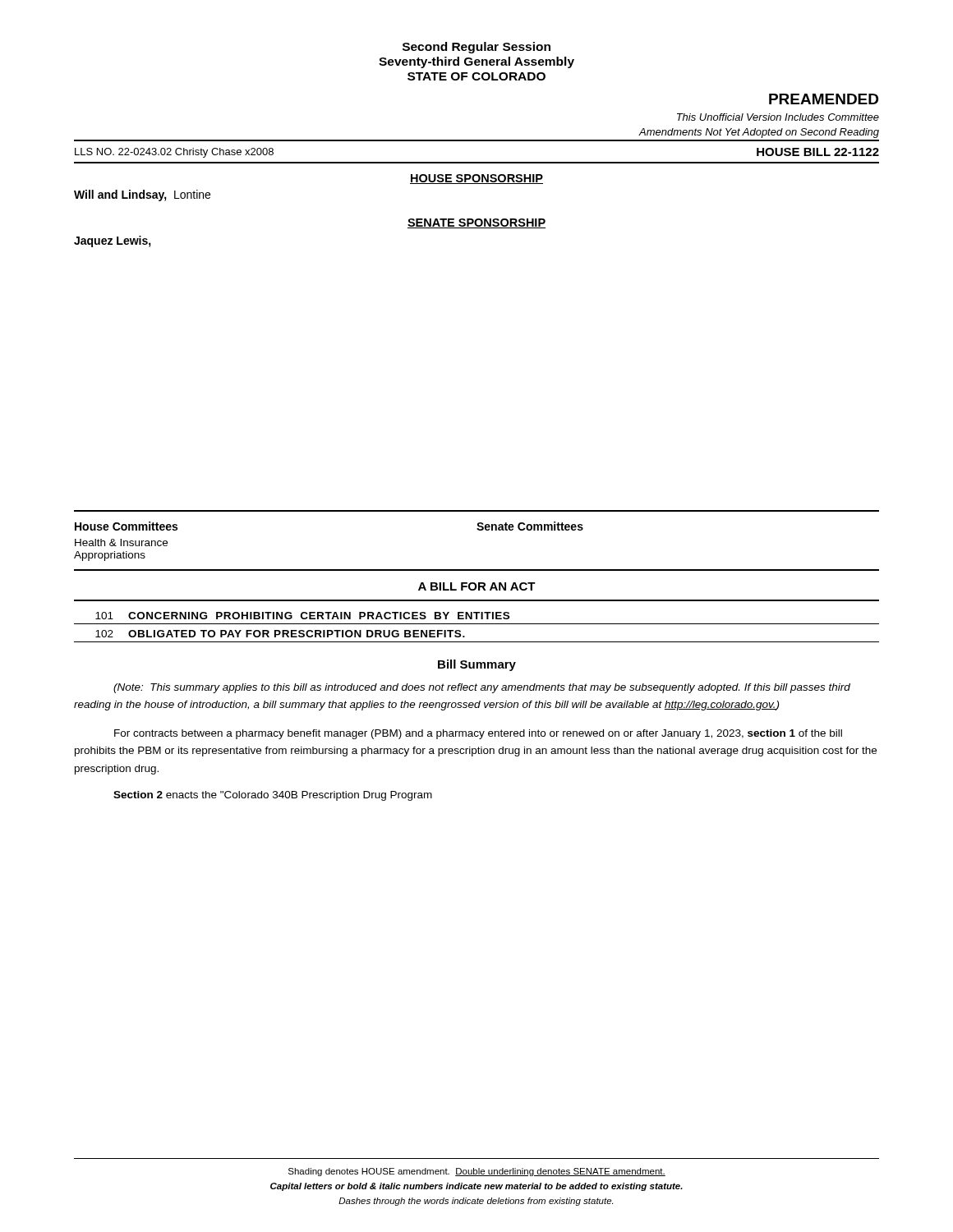Click on the section header that says "HOUSE SPONSORSHIP"

(x=476, y=179)
